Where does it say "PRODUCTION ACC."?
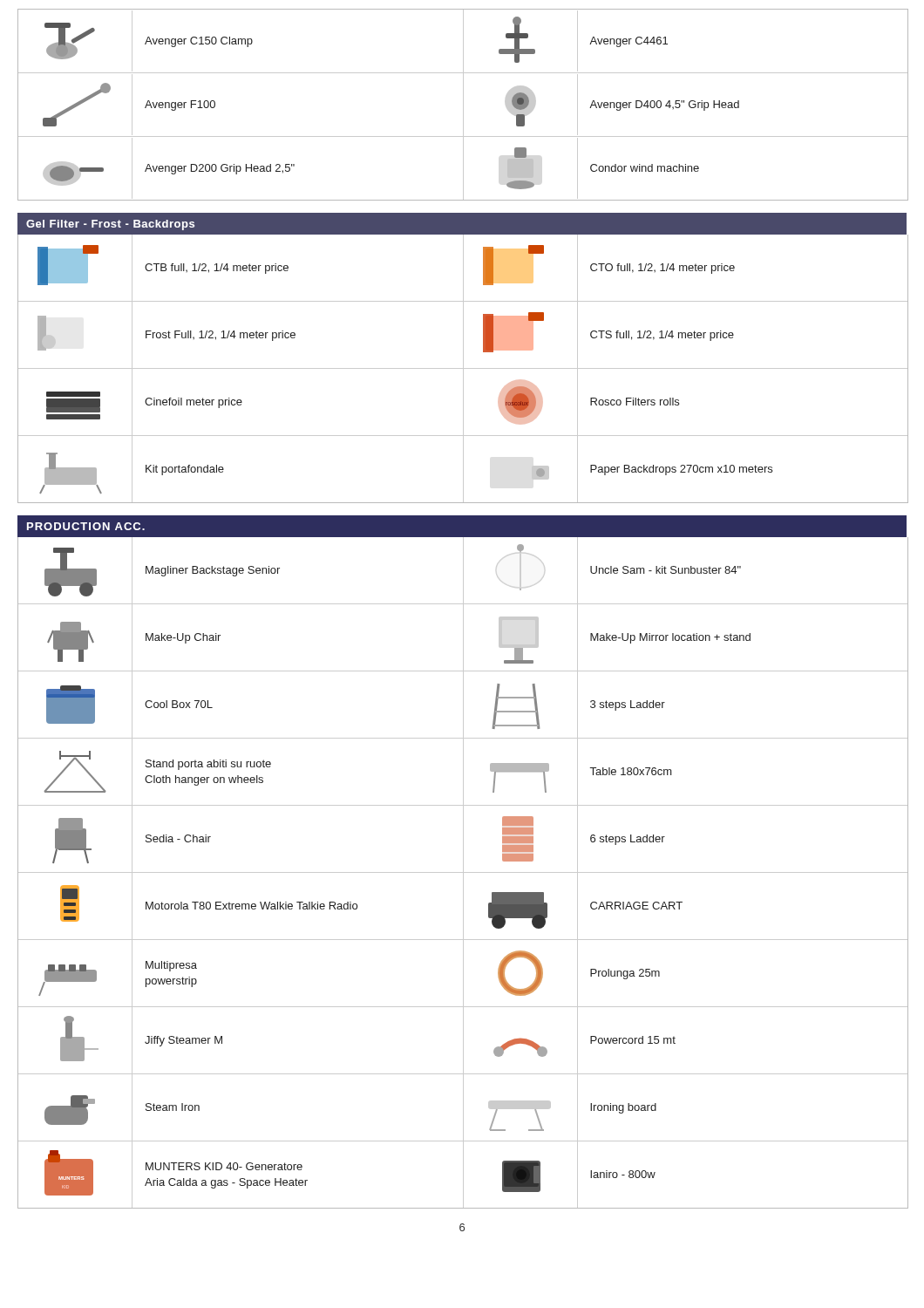Viewport: 924px width, 1308px height. (x=462, y=526)
